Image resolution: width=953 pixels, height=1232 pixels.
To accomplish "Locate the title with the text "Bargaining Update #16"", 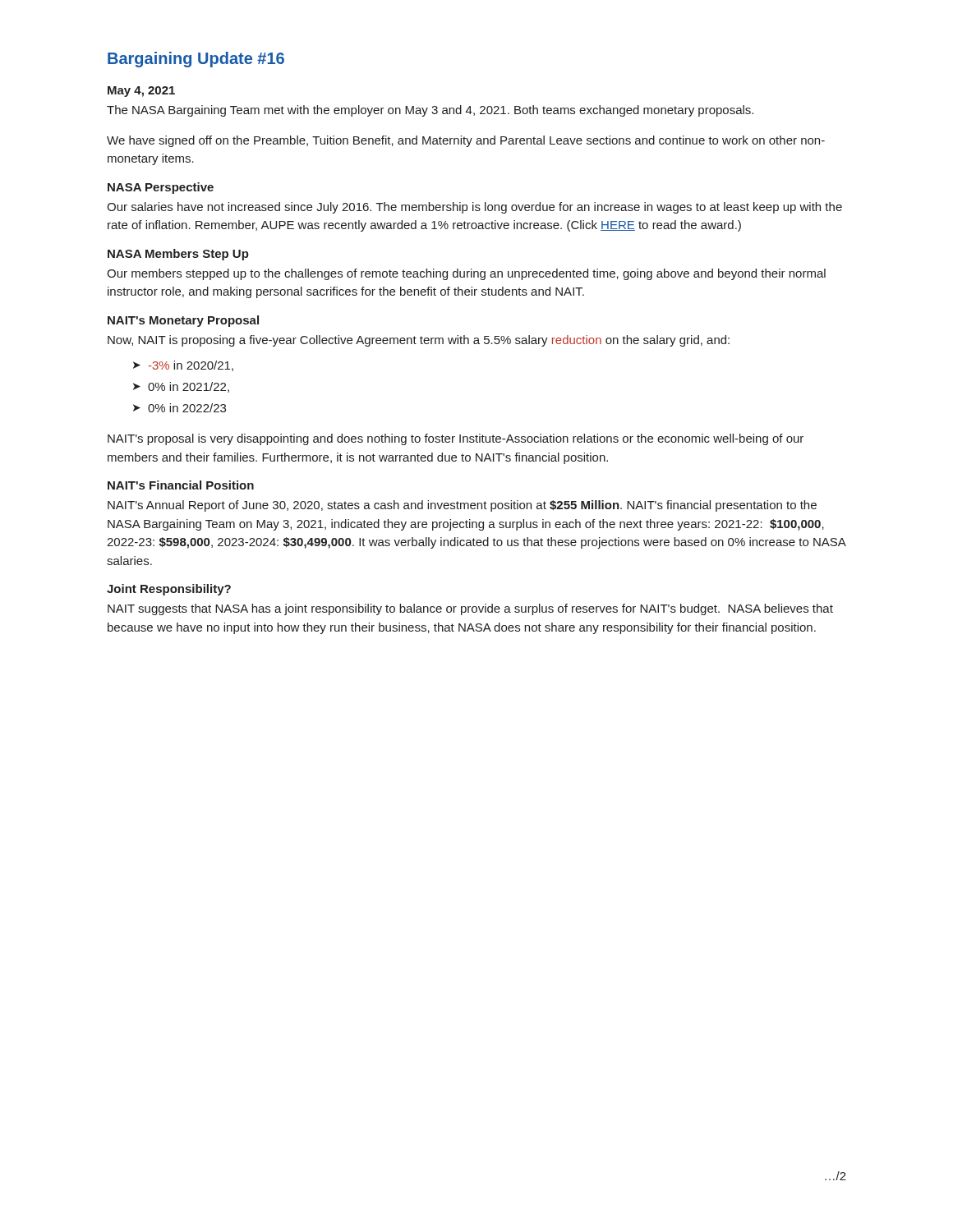I will [x=196, y=58].
